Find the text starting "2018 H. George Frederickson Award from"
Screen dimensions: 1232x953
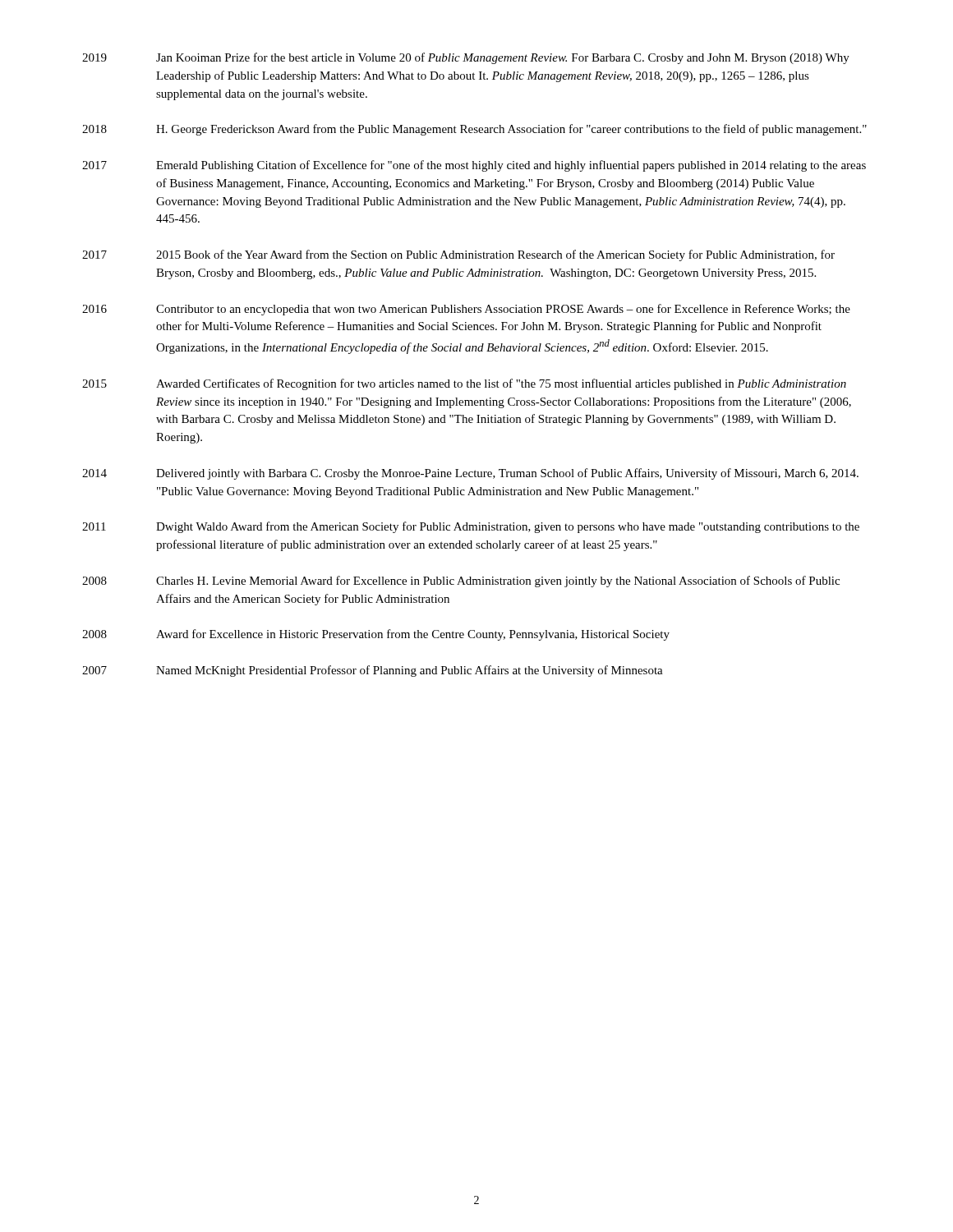coord(476,130)
